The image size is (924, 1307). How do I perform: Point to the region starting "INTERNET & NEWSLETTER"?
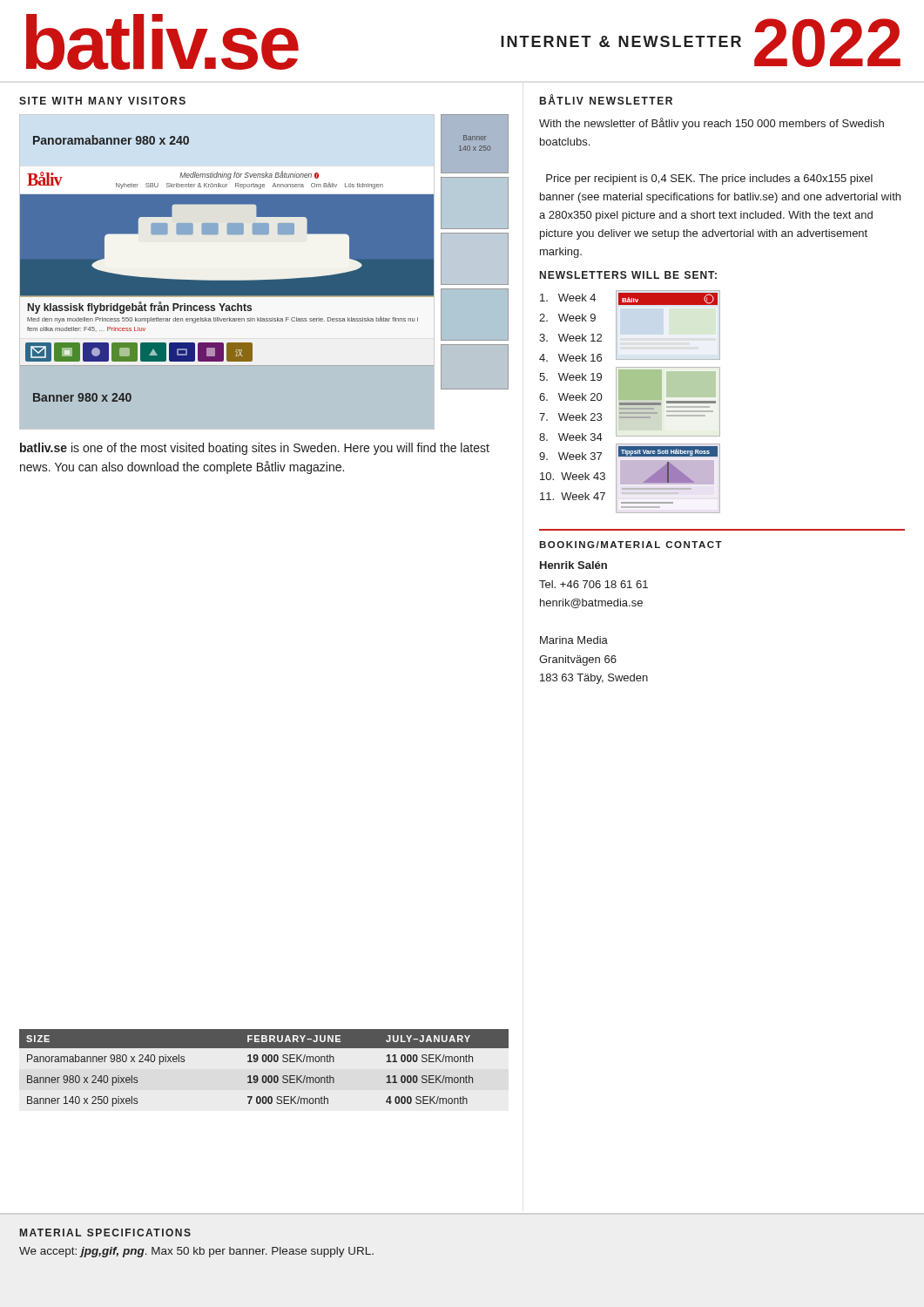pos(622,42)
